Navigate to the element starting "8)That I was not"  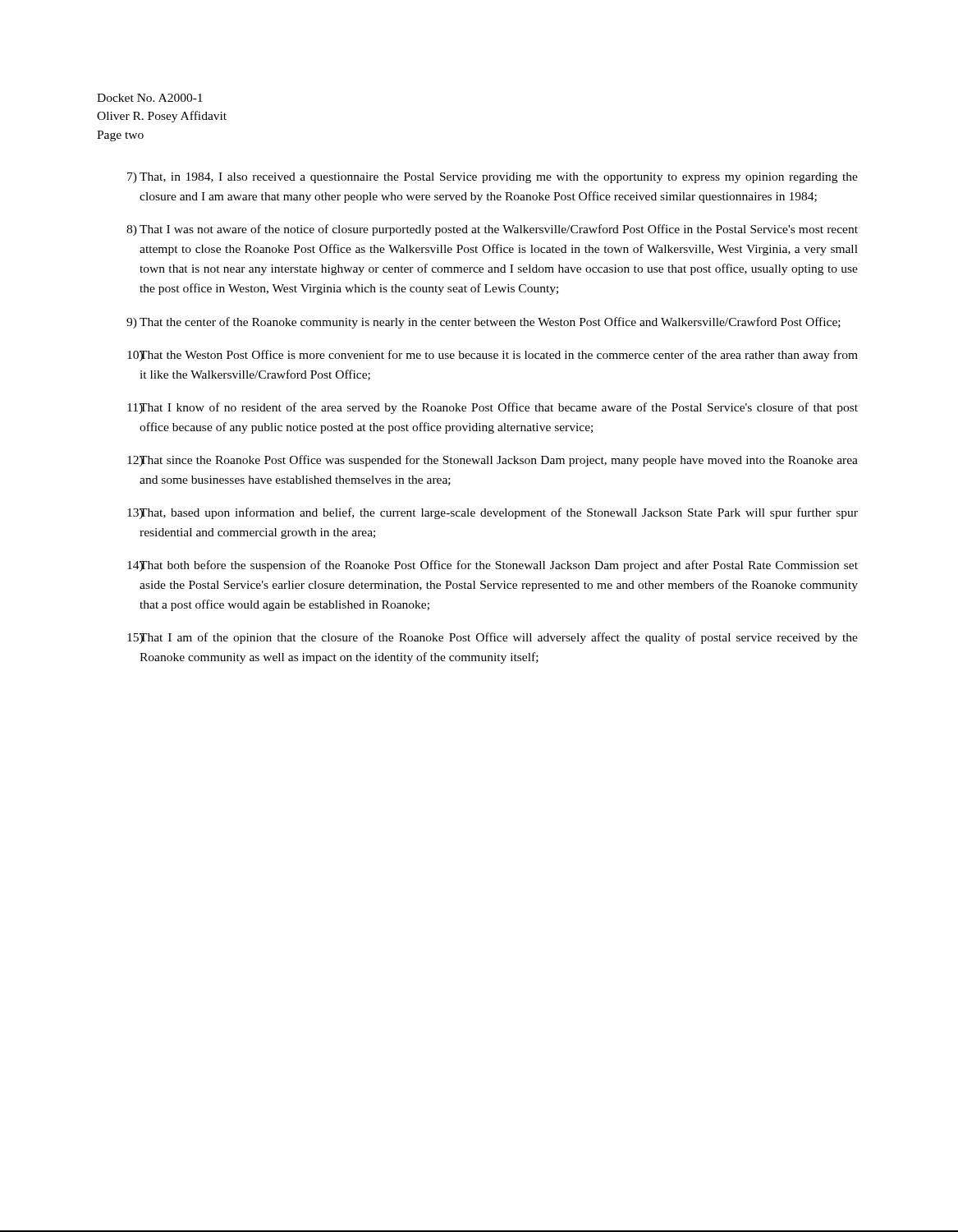point(477,259)
